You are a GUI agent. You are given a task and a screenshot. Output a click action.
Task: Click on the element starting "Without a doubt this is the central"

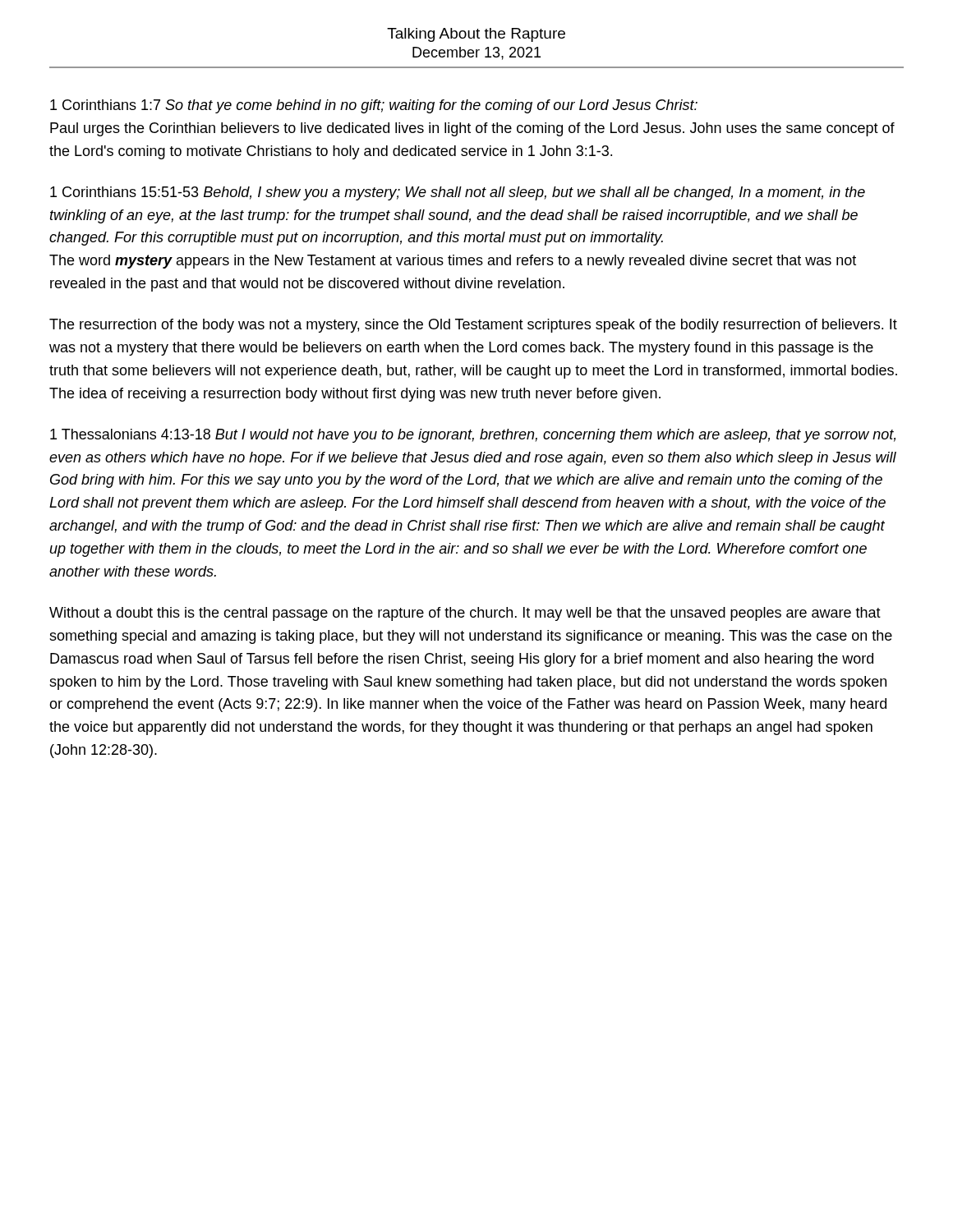[x=471, y=681]
